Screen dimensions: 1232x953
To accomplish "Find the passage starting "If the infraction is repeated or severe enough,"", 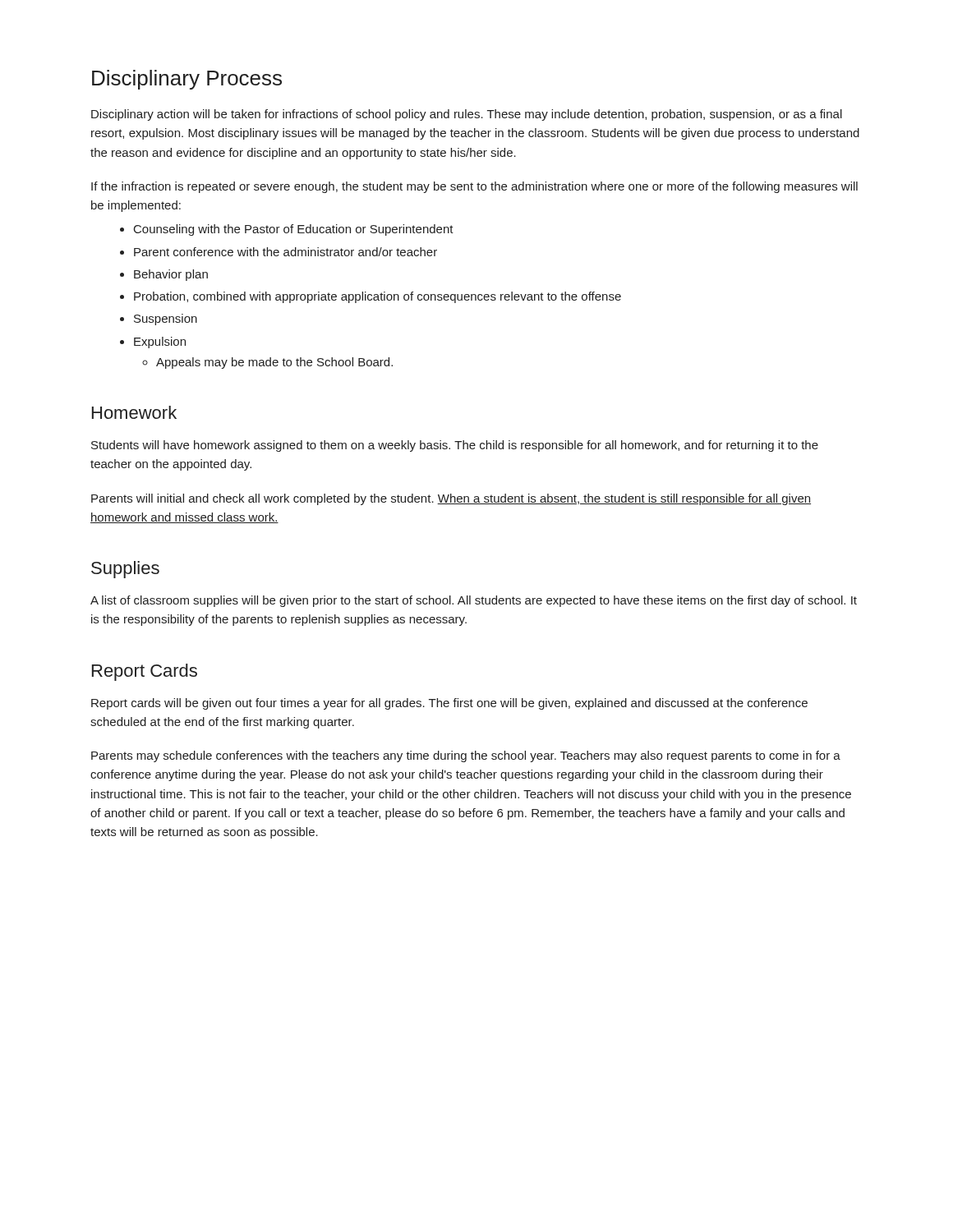I will 474,195.
